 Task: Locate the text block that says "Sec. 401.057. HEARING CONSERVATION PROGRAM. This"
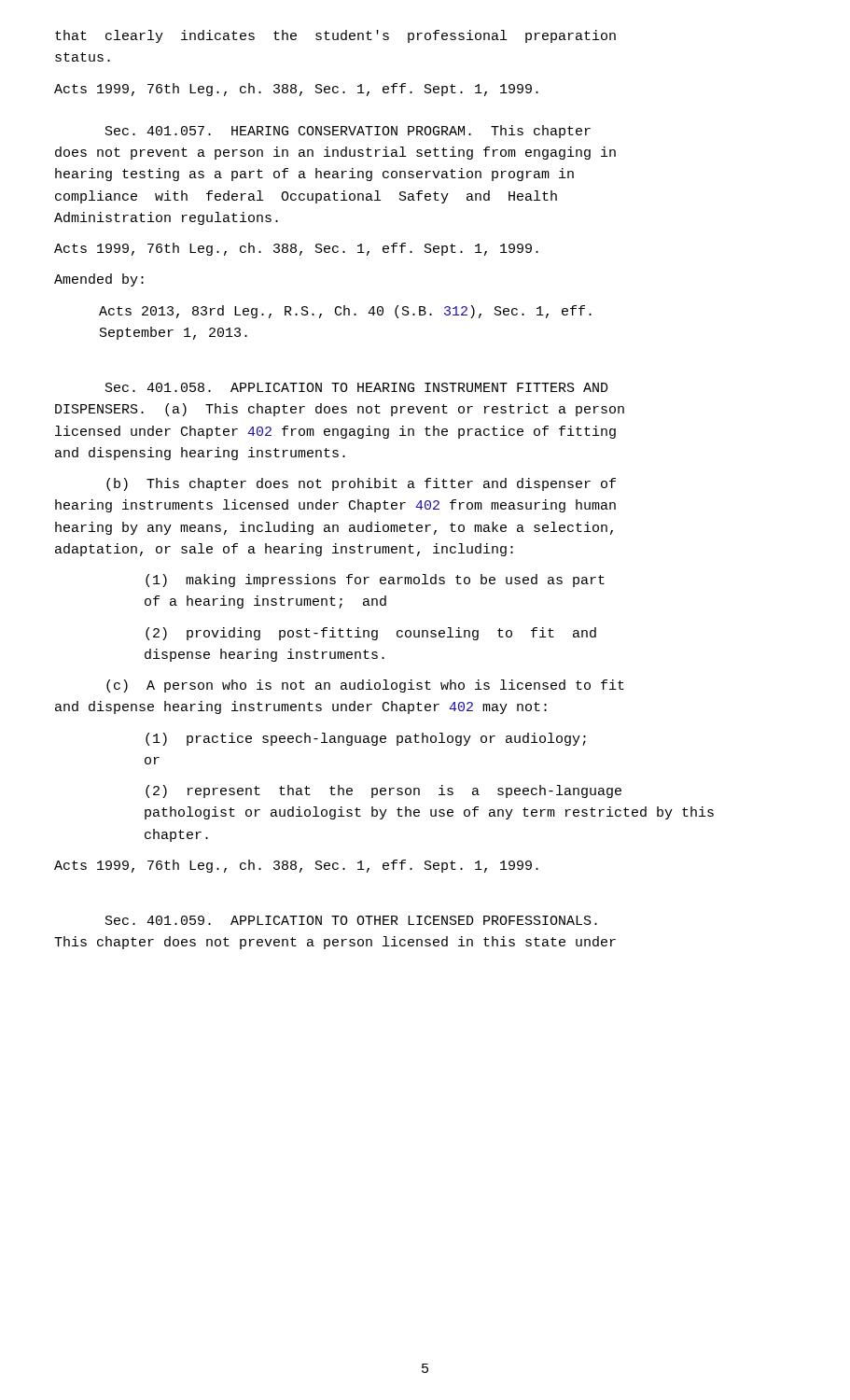coord(335,175)
